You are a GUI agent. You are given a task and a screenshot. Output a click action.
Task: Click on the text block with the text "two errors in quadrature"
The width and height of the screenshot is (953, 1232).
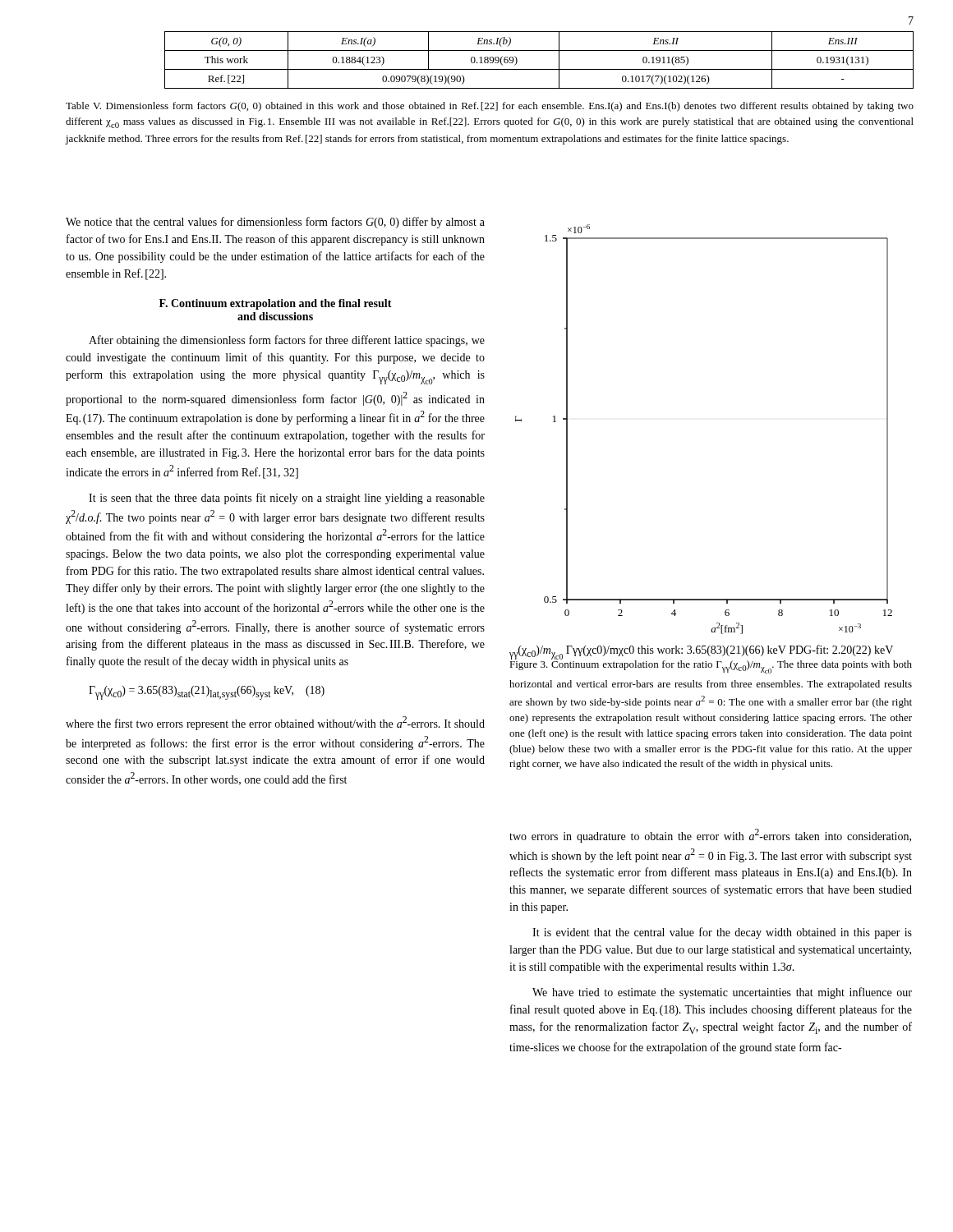(711, 941)
